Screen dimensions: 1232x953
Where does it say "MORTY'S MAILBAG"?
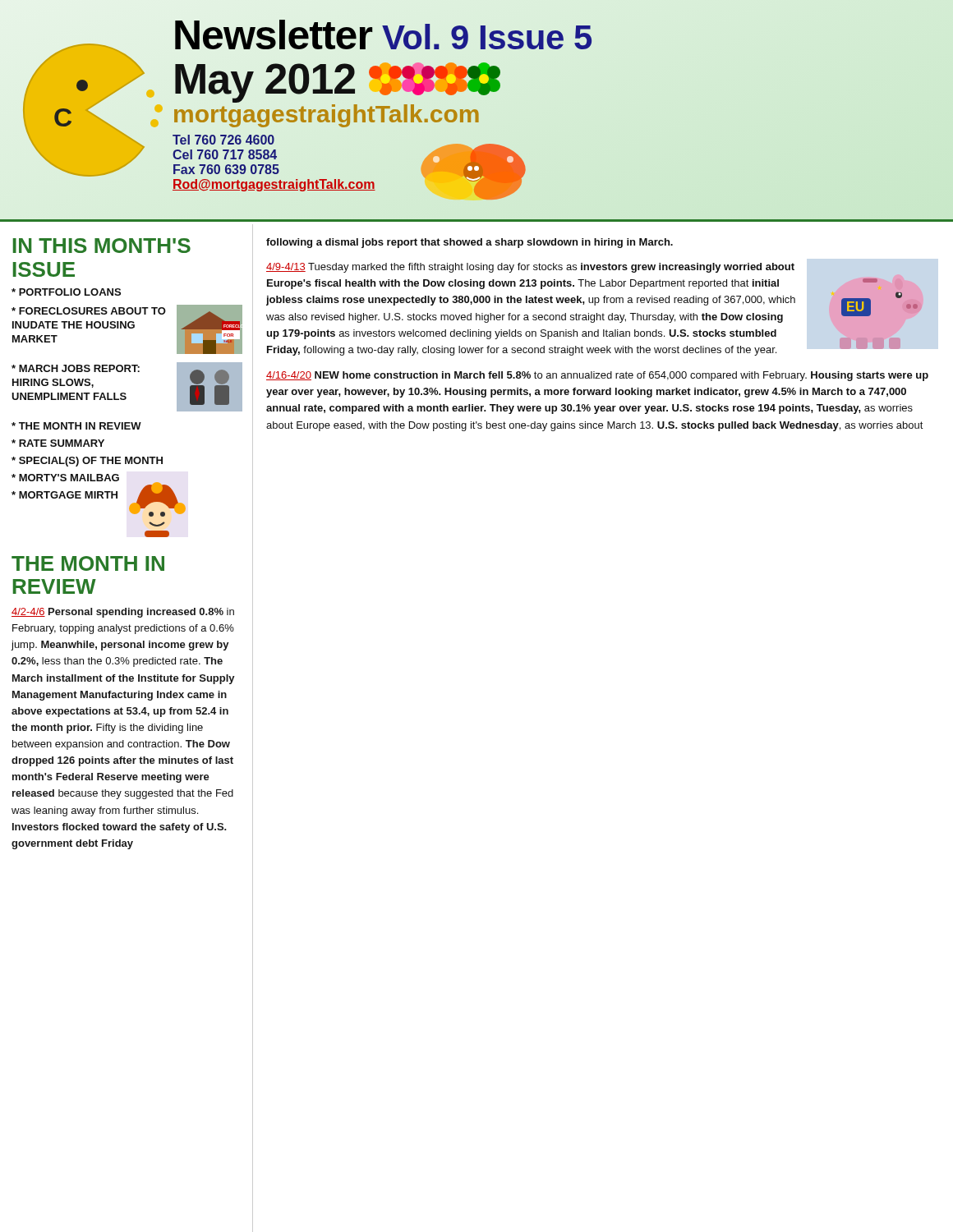(66, 477)
